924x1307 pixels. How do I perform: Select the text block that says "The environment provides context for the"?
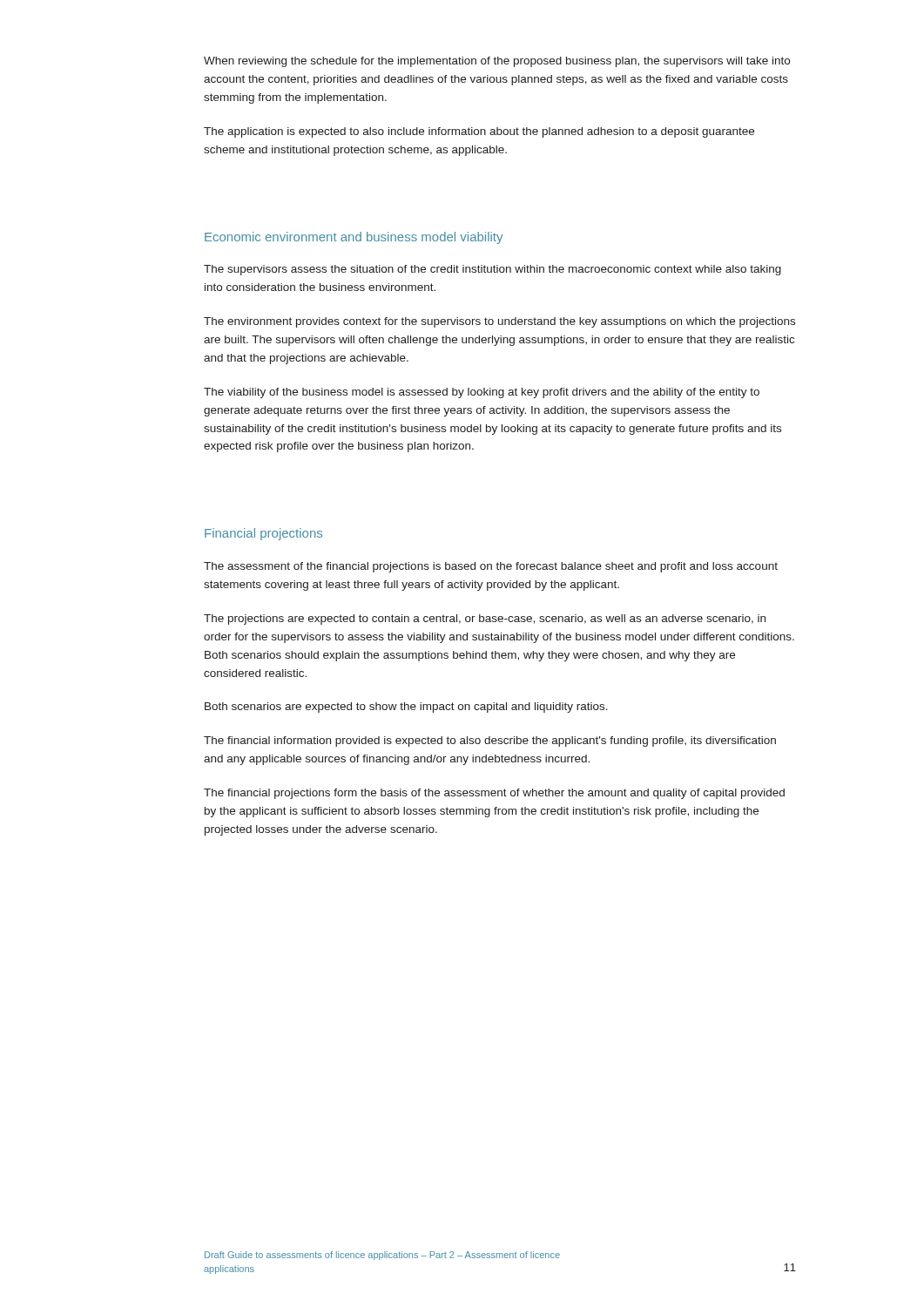(x=500, y=339)
